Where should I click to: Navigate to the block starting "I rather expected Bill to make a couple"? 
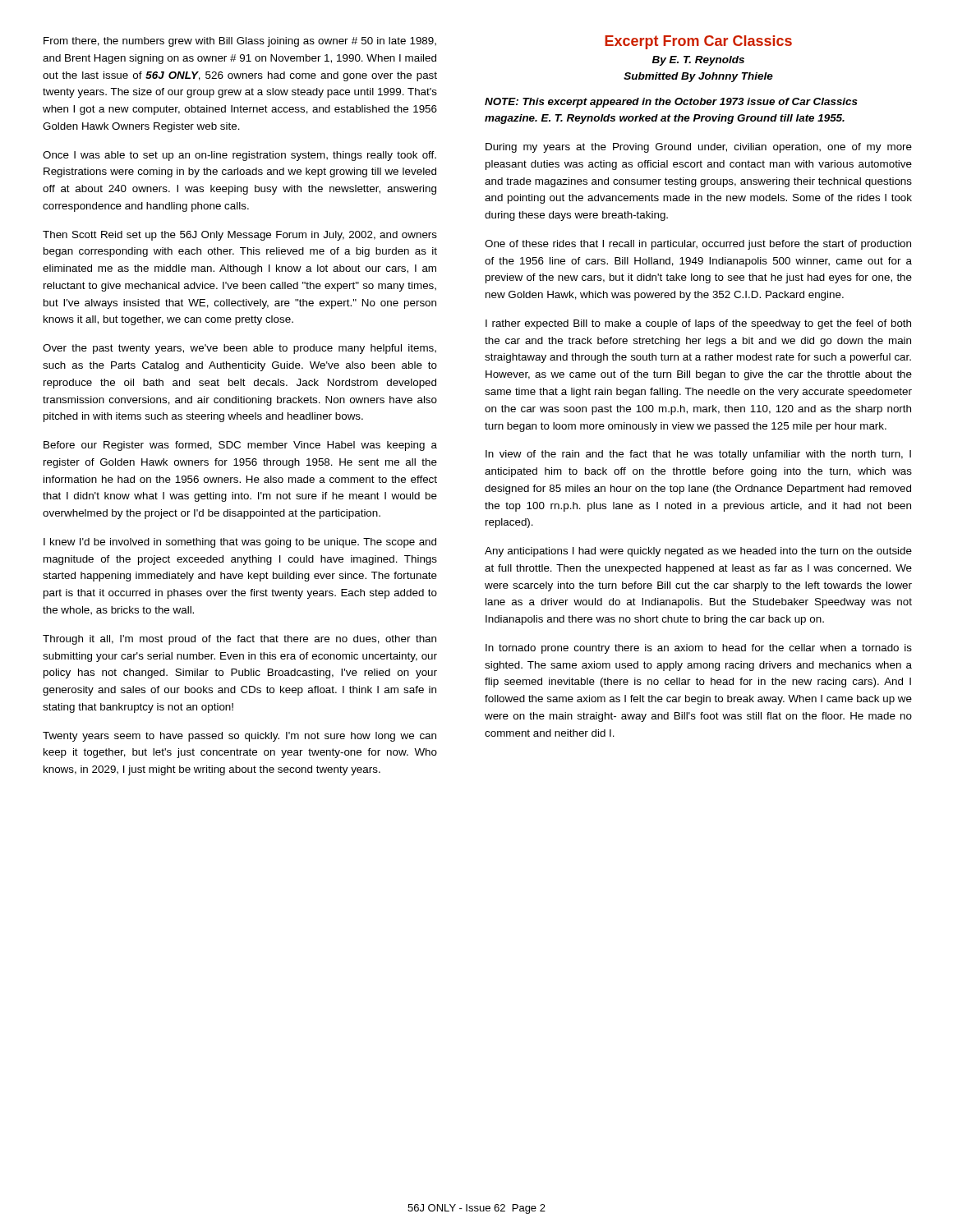[698, 374]
